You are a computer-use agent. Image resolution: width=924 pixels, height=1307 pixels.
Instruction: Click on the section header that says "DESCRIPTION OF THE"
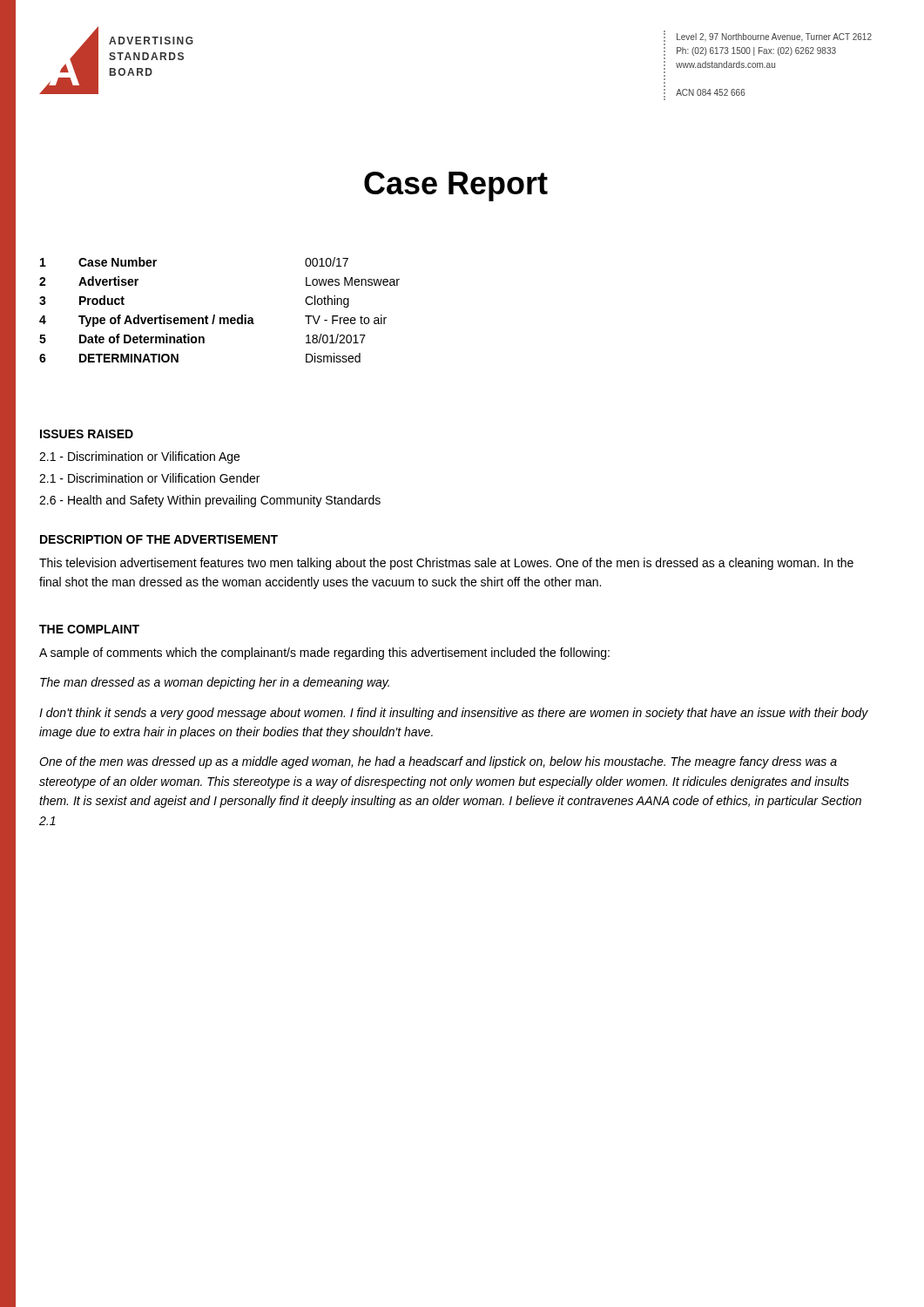pyautogui.click(x=159, y=539)
